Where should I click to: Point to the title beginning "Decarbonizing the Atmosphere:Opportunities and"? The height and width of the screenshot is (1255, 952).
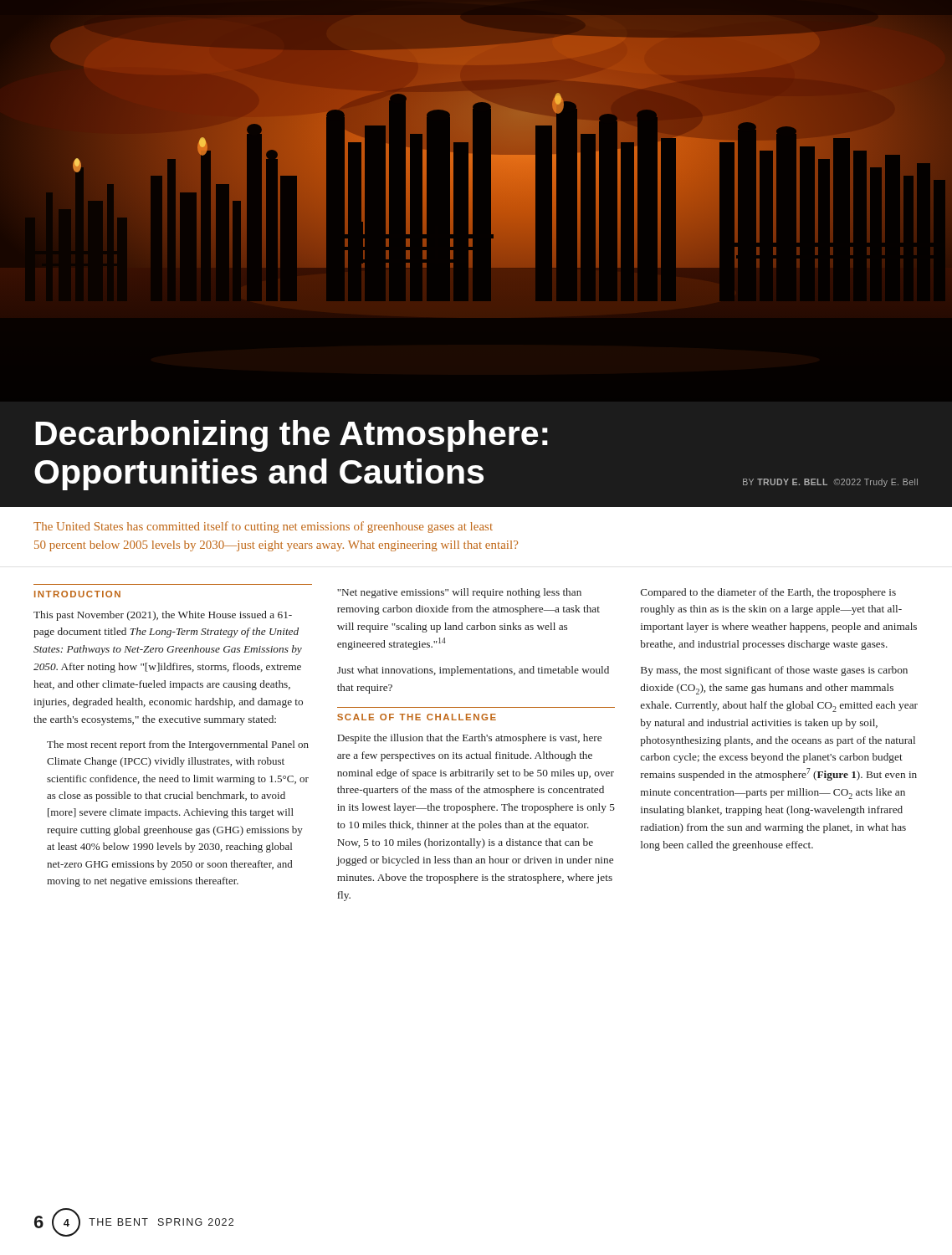(292, 453)
